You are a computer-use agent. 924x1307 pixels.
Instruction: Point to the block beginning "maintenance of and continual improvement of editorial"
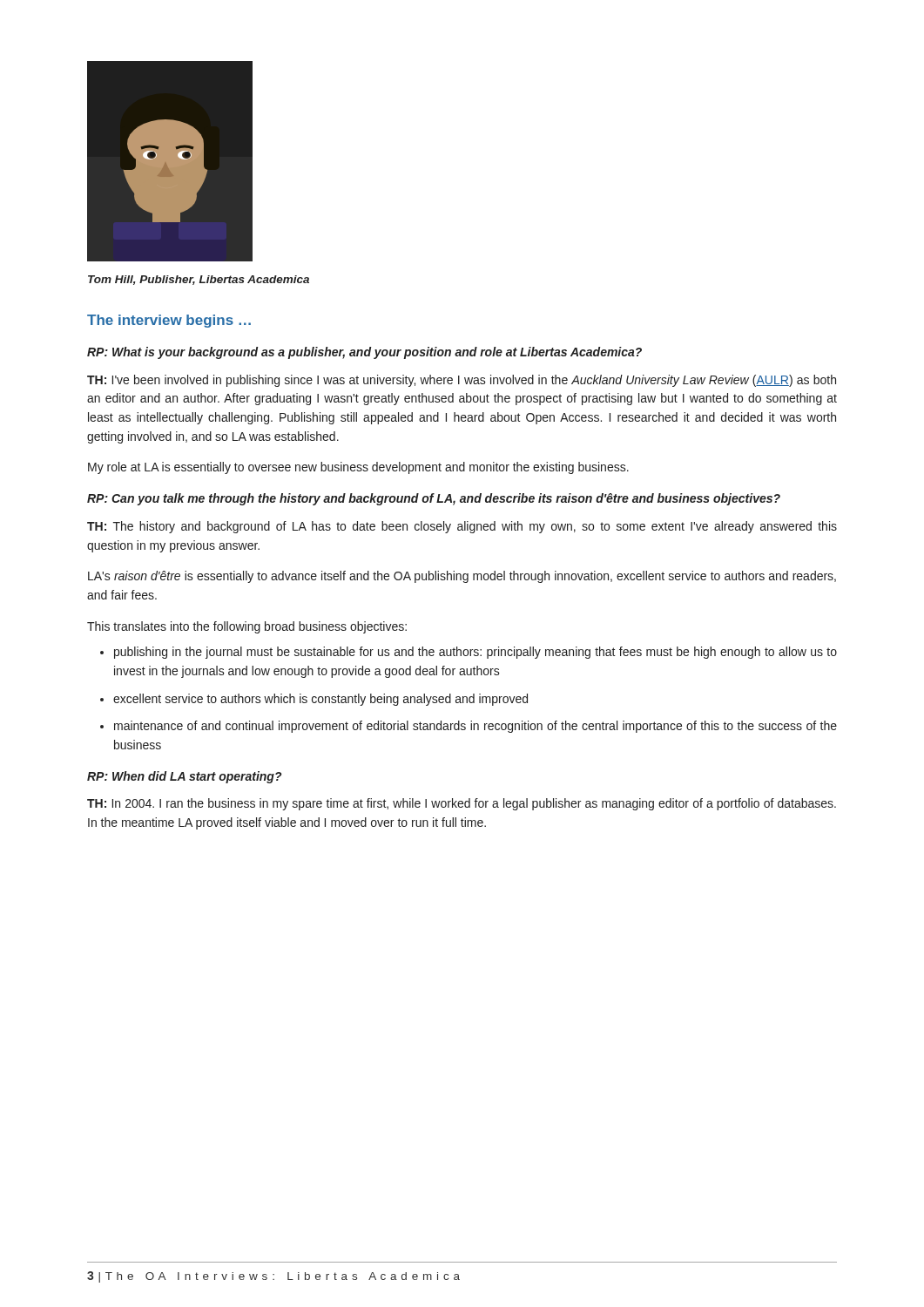tap(475, 736)
